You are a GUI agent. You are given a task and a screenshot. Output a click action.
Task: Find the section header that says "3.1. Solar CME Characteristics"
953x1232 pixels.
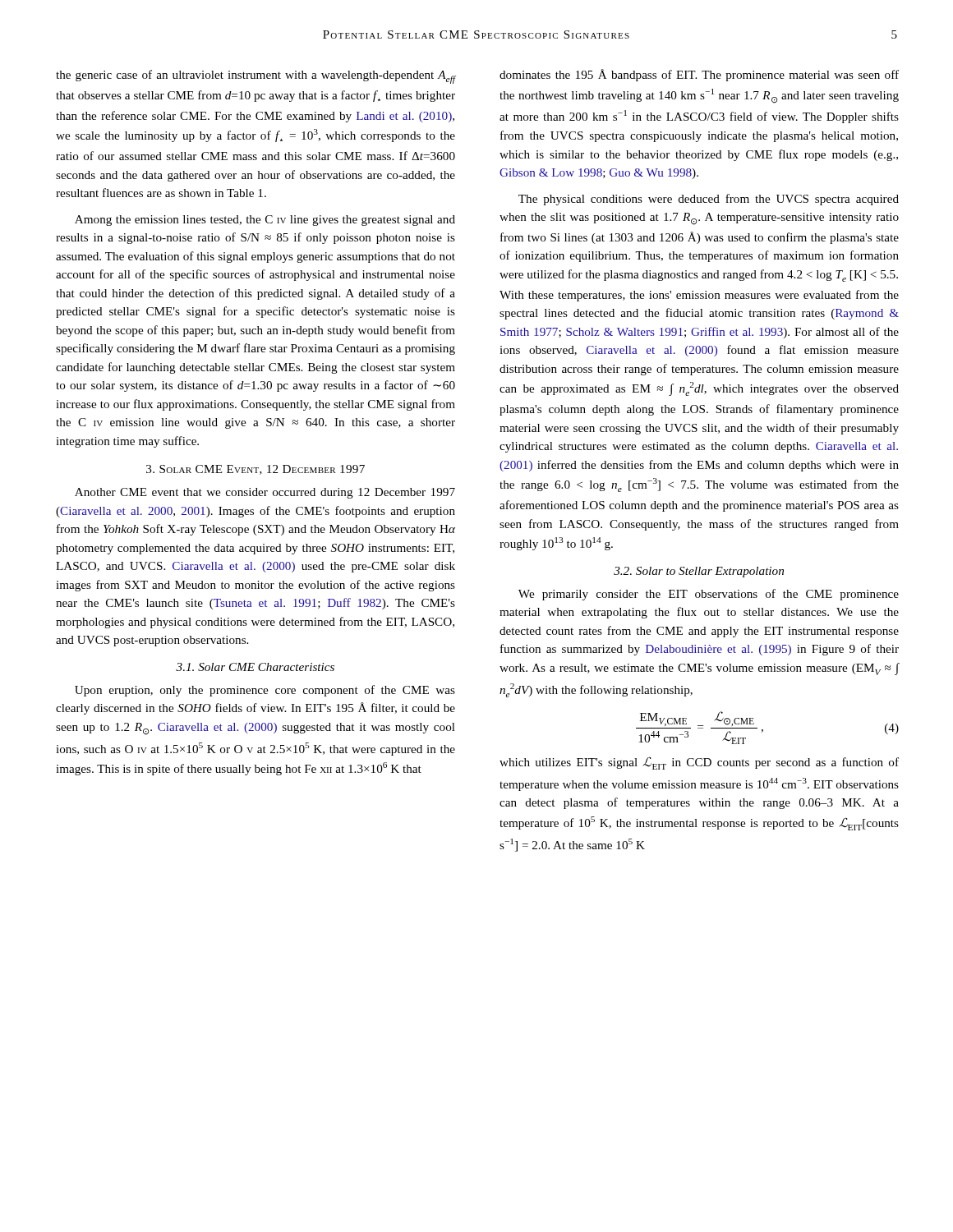pyautogui.click(x=255, y=667)
